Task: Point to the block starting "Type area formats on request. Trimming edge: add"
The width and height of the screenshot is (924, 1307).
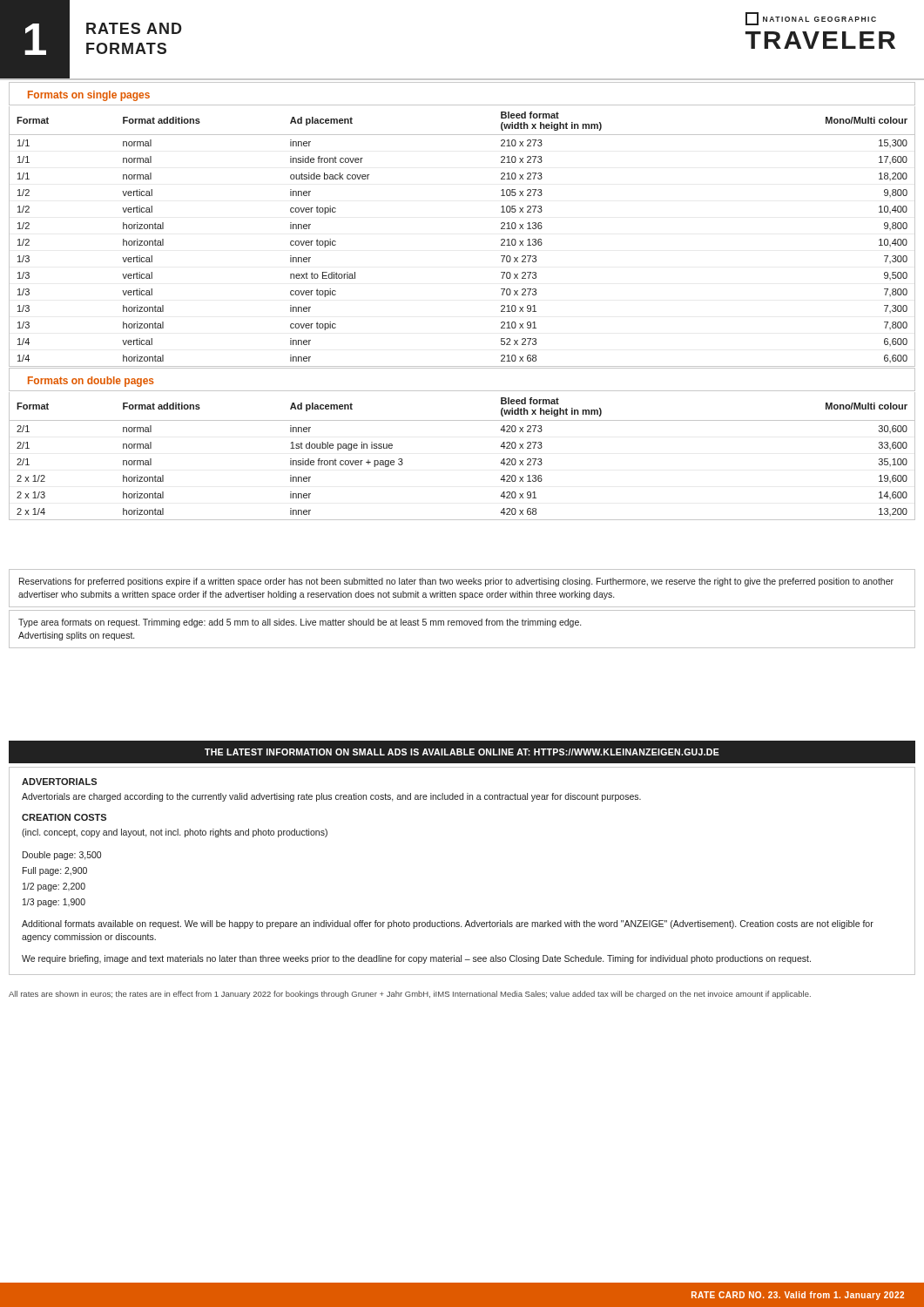Action: tap(300, 629)
